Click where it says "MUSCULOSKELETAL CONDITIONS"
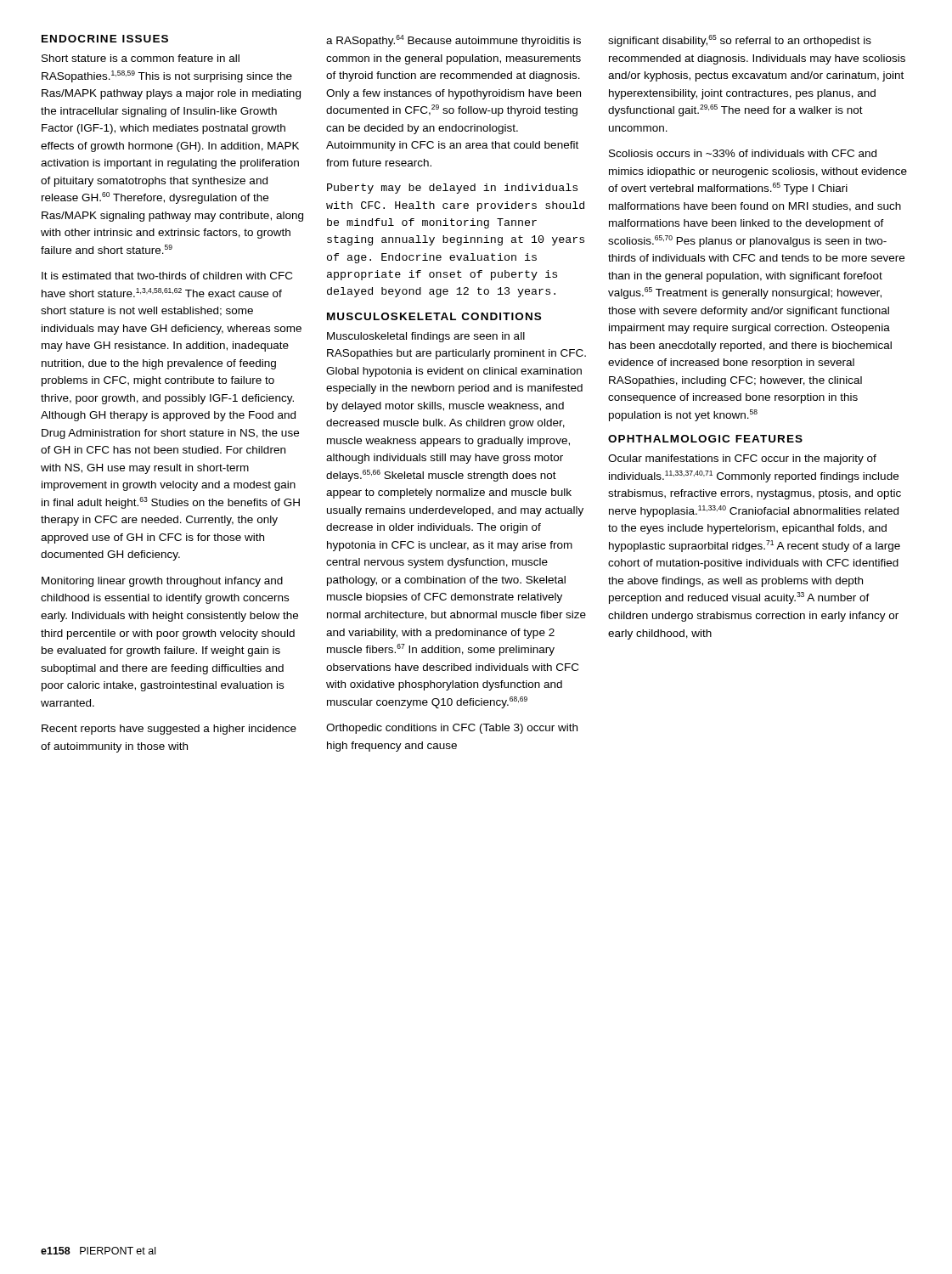 tap(434, 316)
